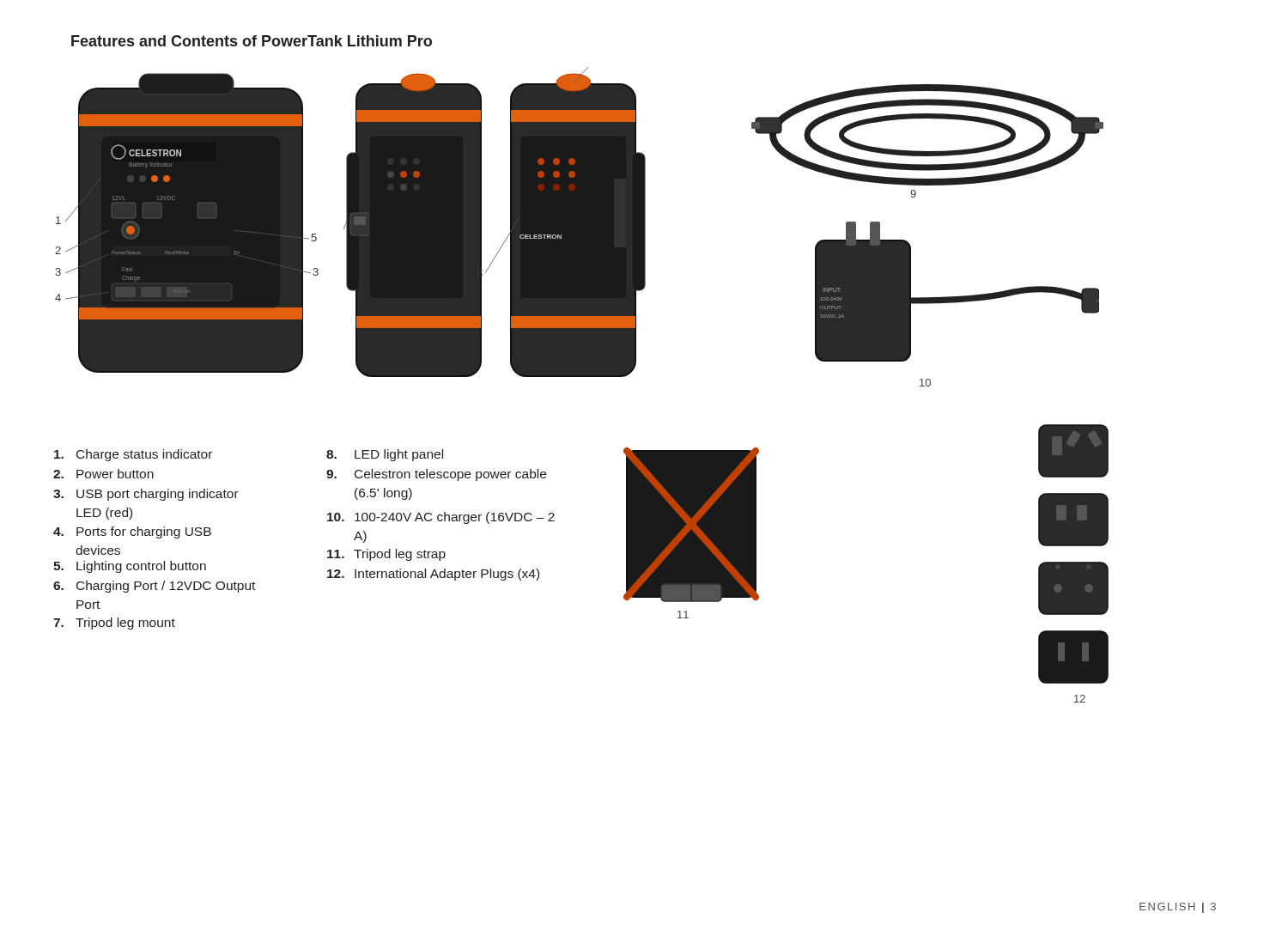1288x937 pixels.
Task: Point to the element starting "9. Celestron telescope power cable (6.5' long)"
Action: 438,484
